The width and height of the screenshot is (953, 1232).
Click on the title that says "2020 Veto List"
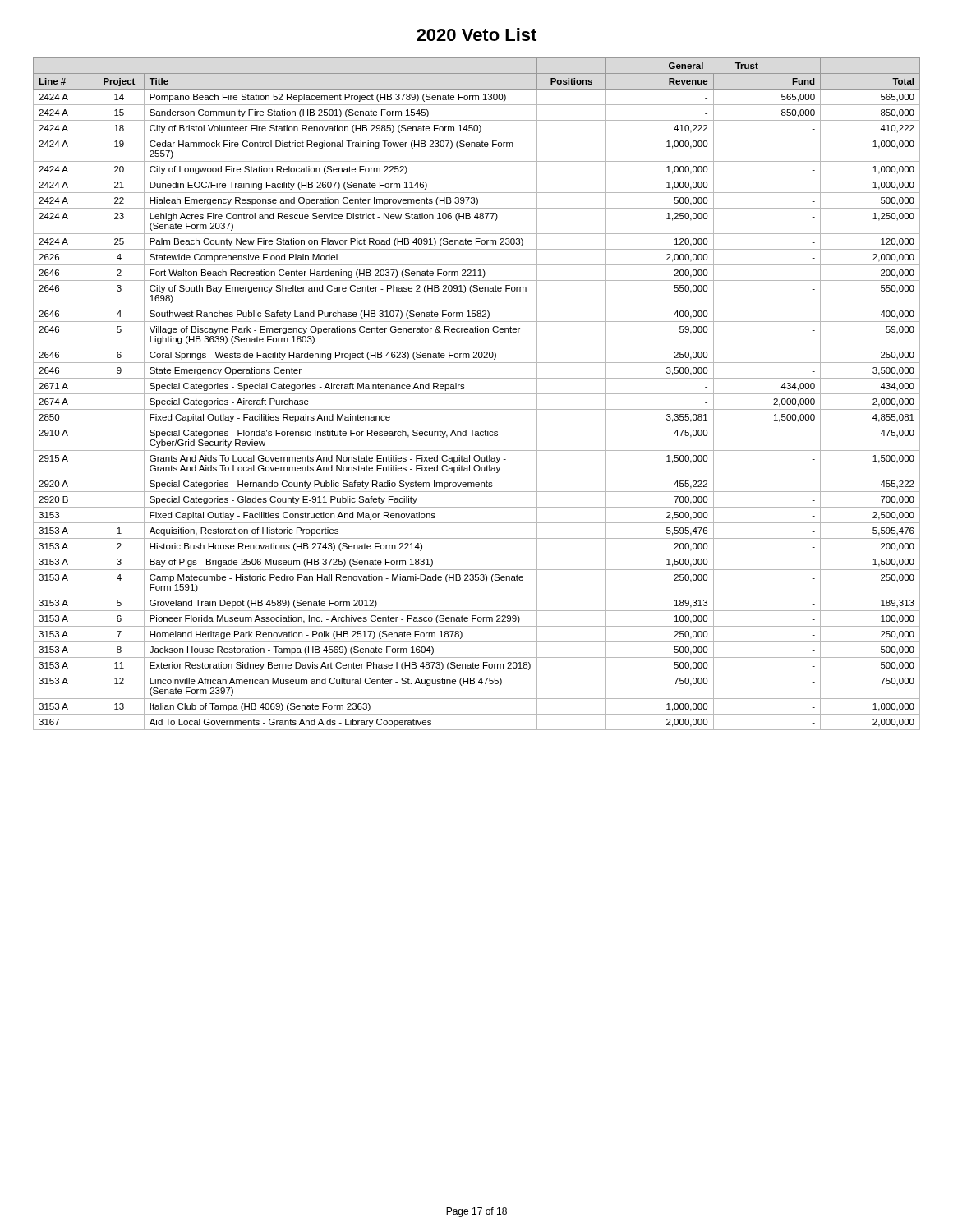pos(476,35)
